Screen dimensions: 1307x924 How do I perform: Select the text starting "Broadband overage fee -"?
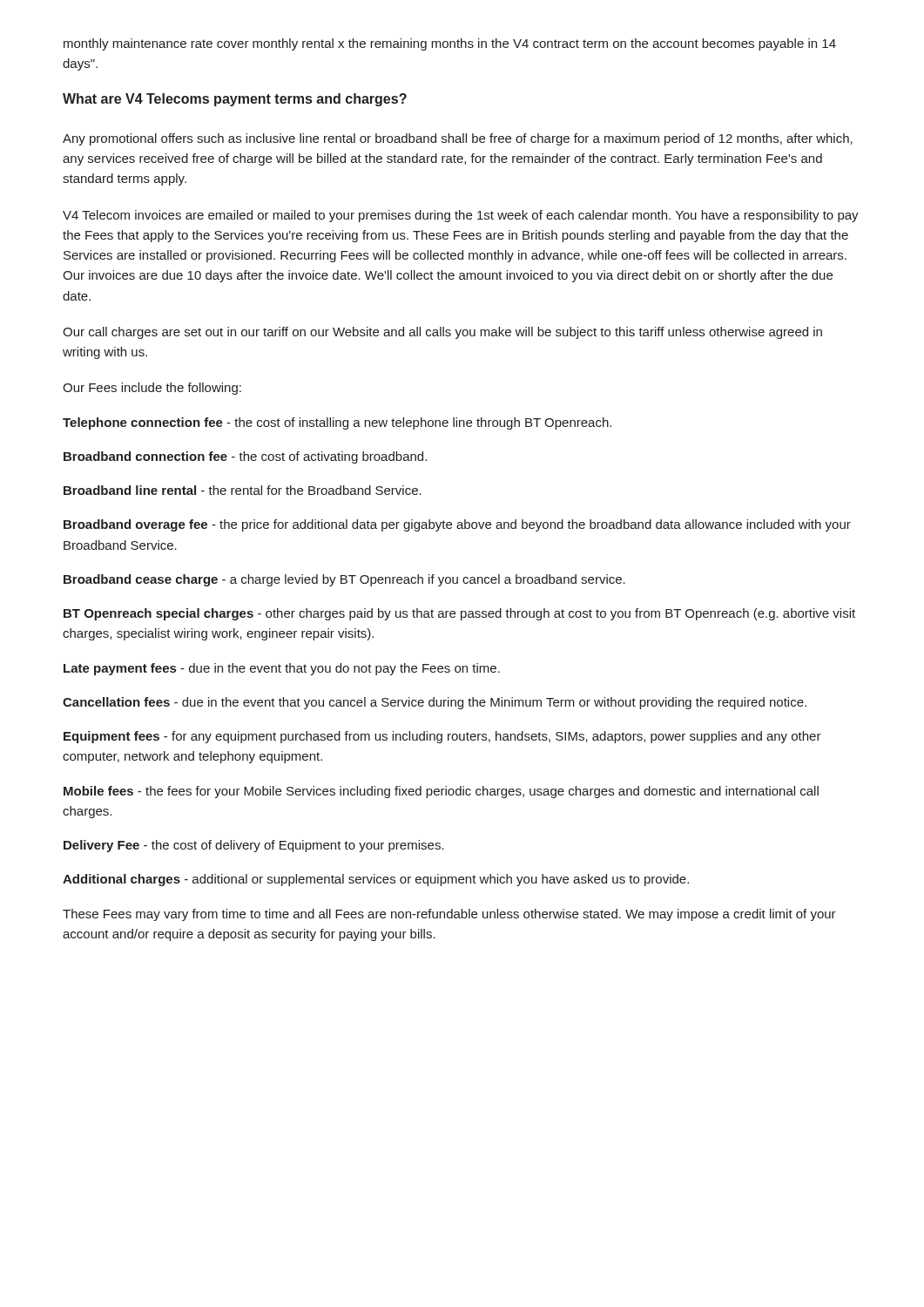(x=457, y=535)
